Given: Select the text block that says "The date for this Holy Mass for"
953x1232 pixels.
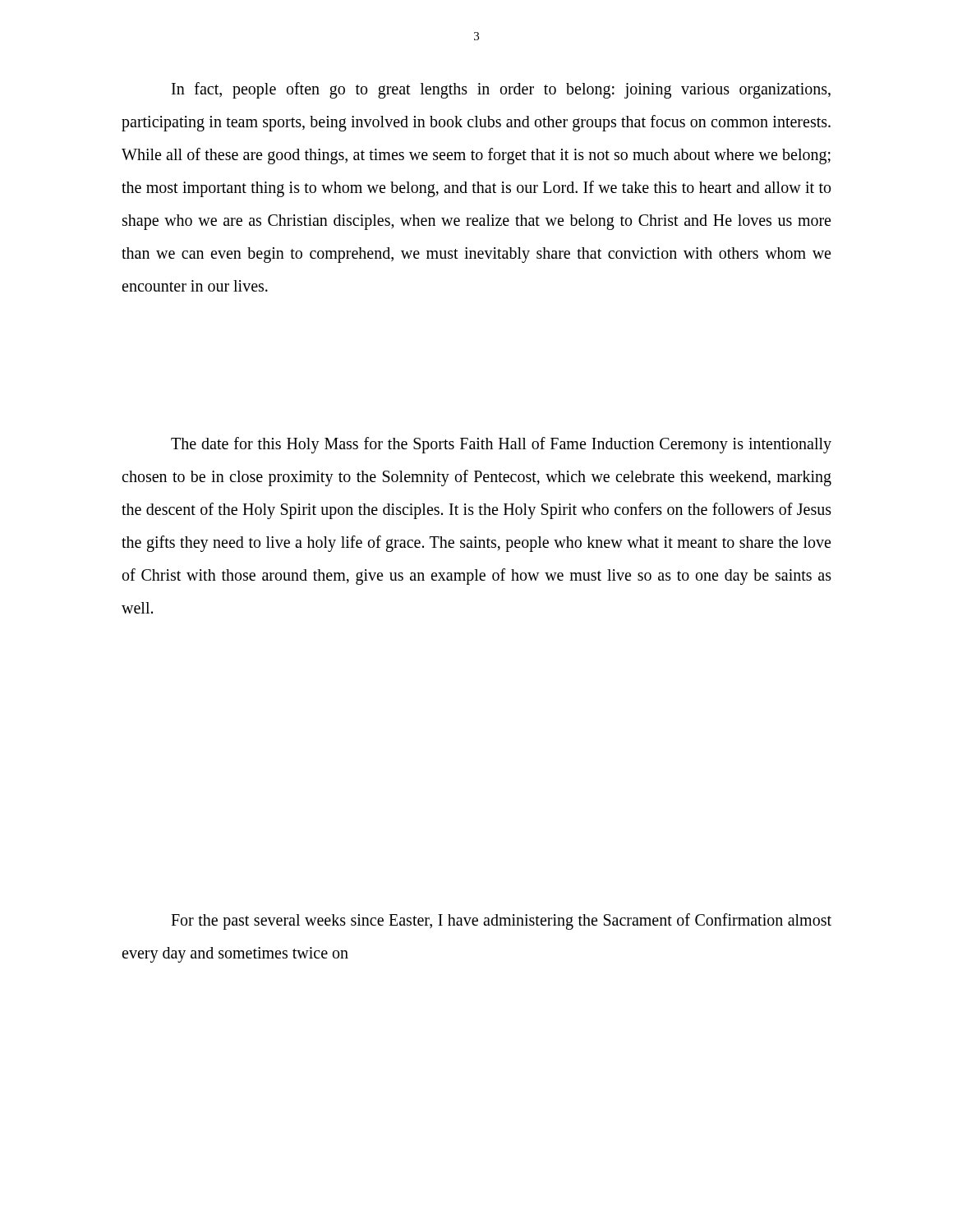Looking at the screenshot, I should tap(476, 526).
